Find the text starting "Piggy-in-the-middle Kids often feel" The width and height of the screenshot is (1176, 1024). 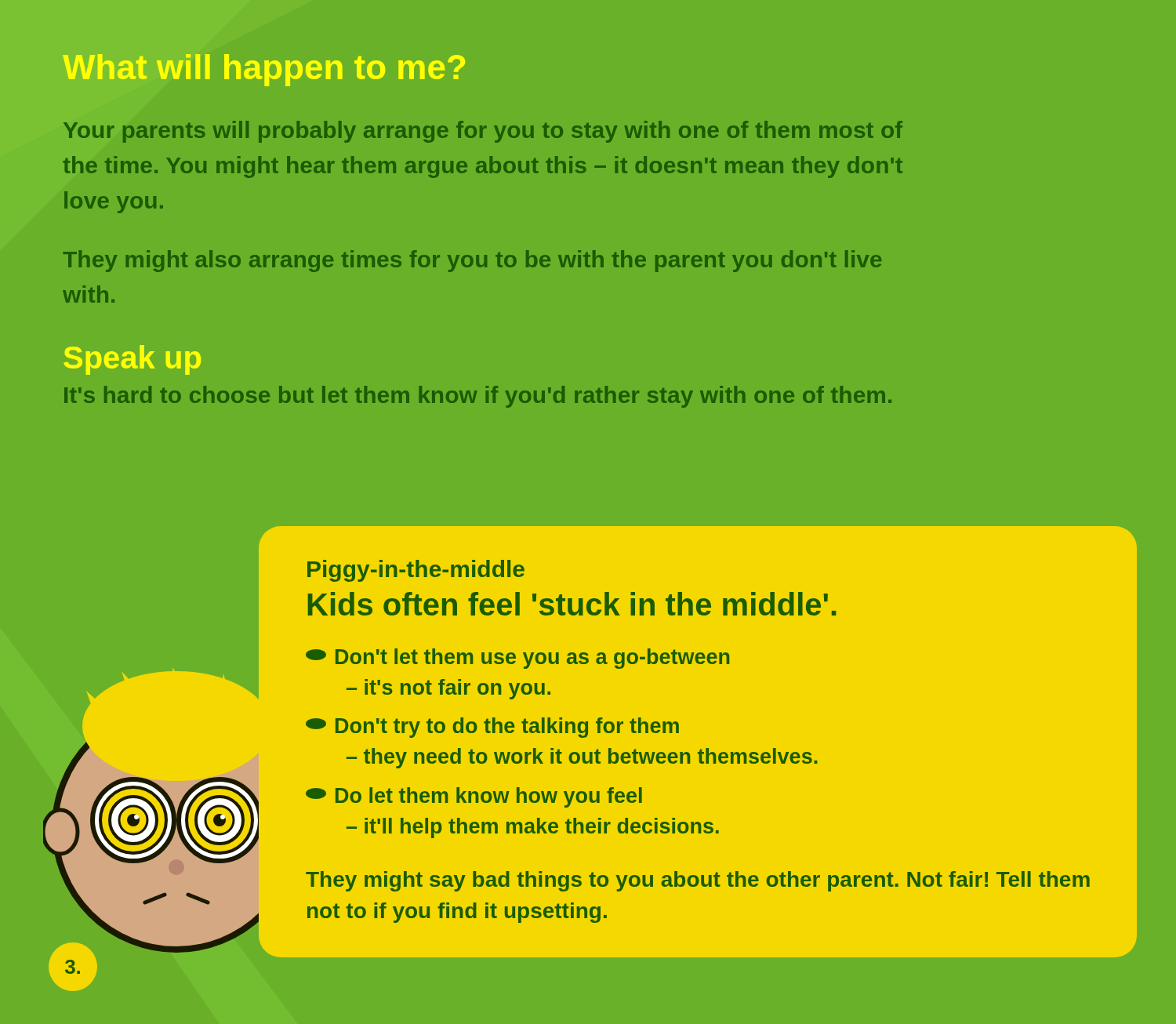click(x=702, y=742)
